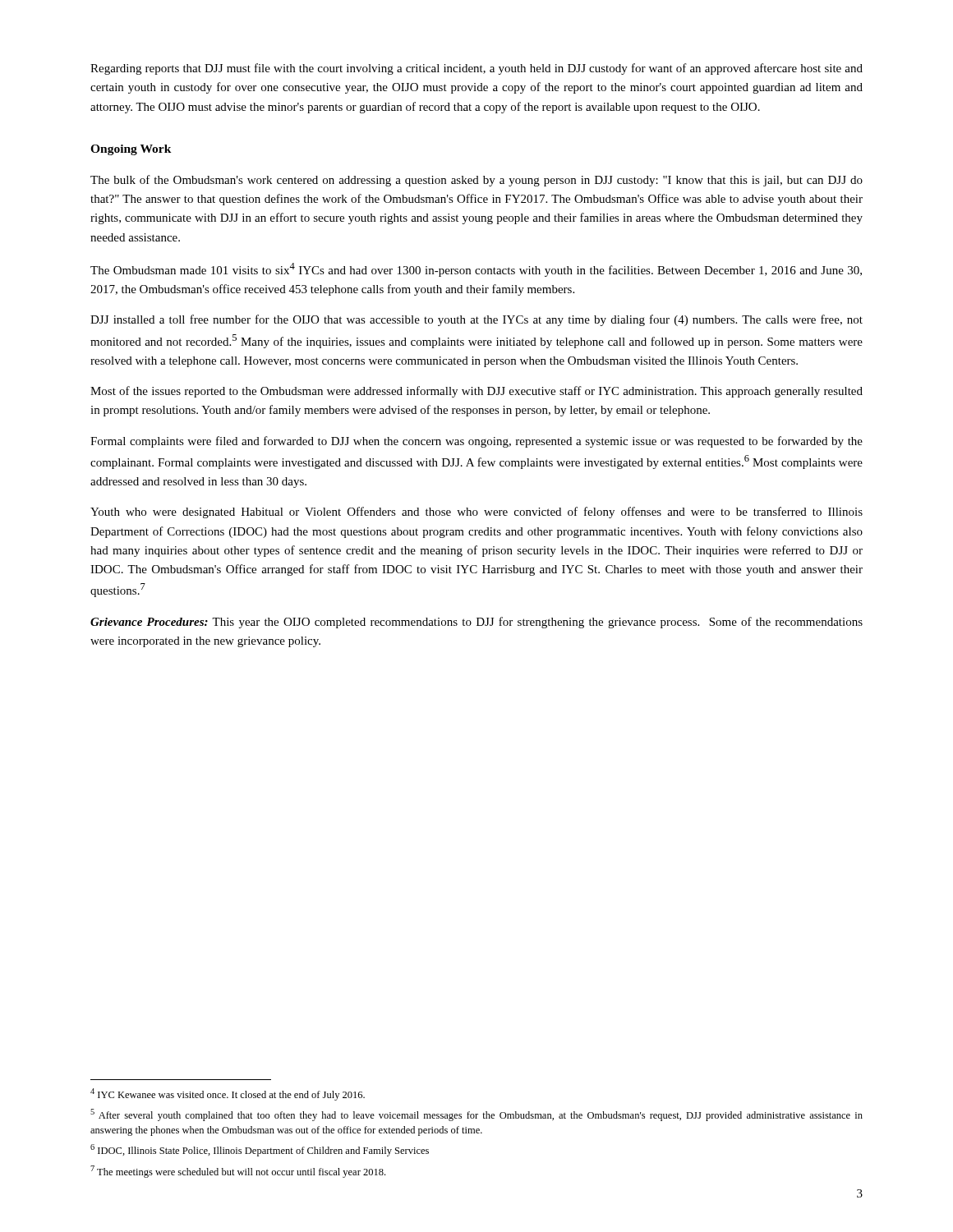Select the footnote with the text "4 IYC Kewanee was visited"
The width and height of the screenshot is (953, 1232).
pyautogui.click(x=228, y=1093)
